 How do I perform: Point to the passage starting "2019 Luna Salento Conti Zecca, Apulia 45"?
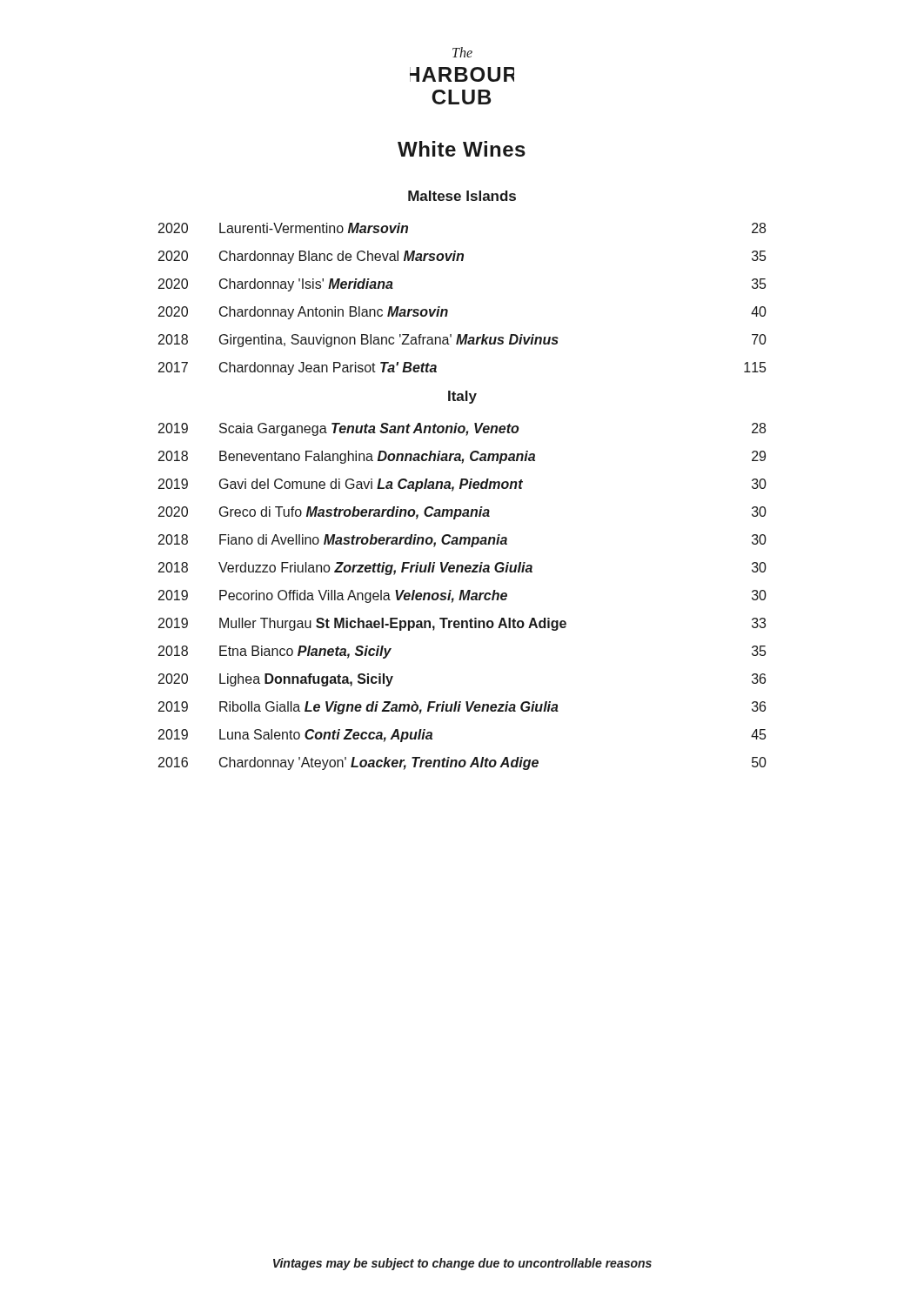[x=171, y=736]
